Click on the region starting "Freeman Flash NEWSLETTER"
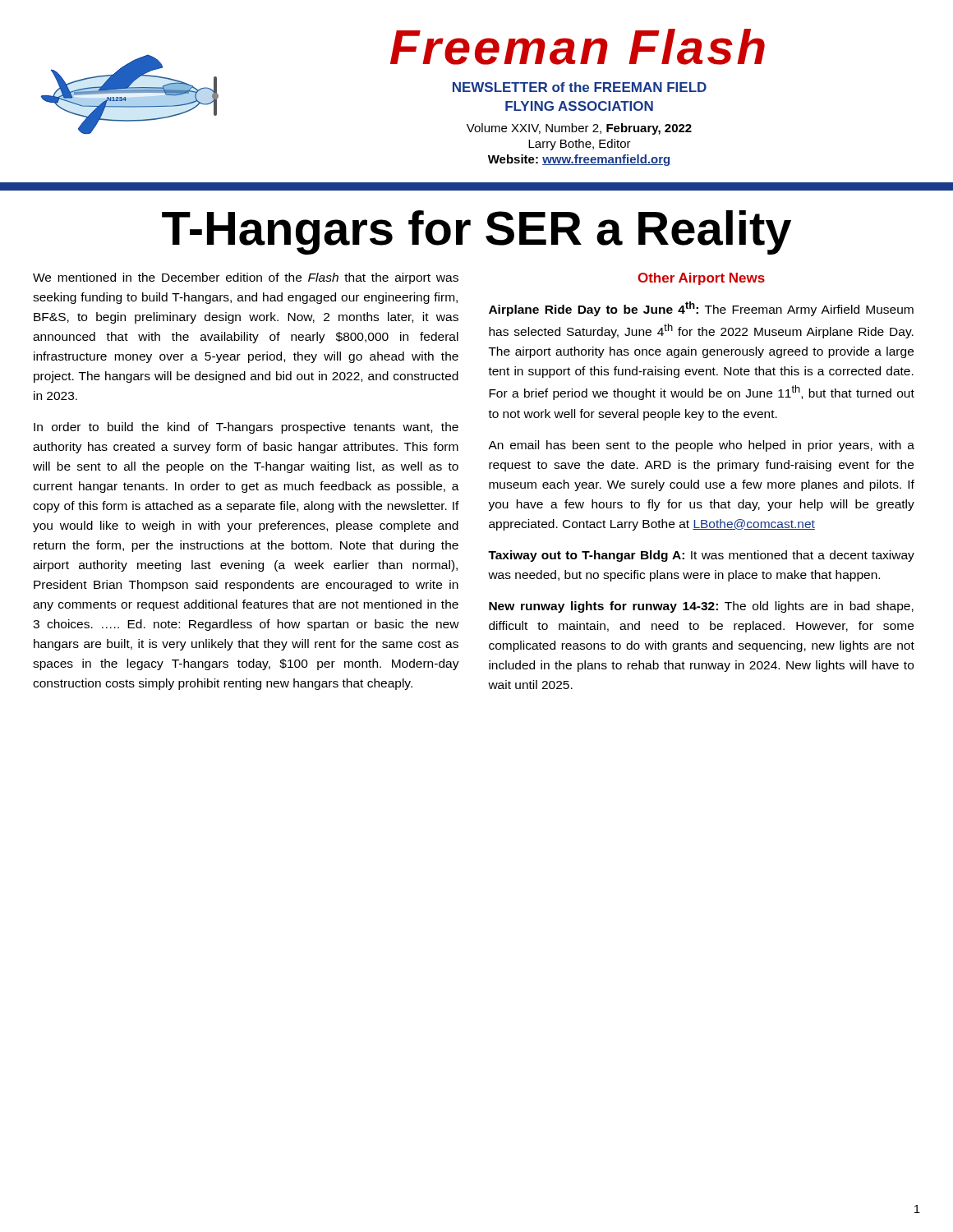This screenshot has height=1232, width=953. click(579, 94)
